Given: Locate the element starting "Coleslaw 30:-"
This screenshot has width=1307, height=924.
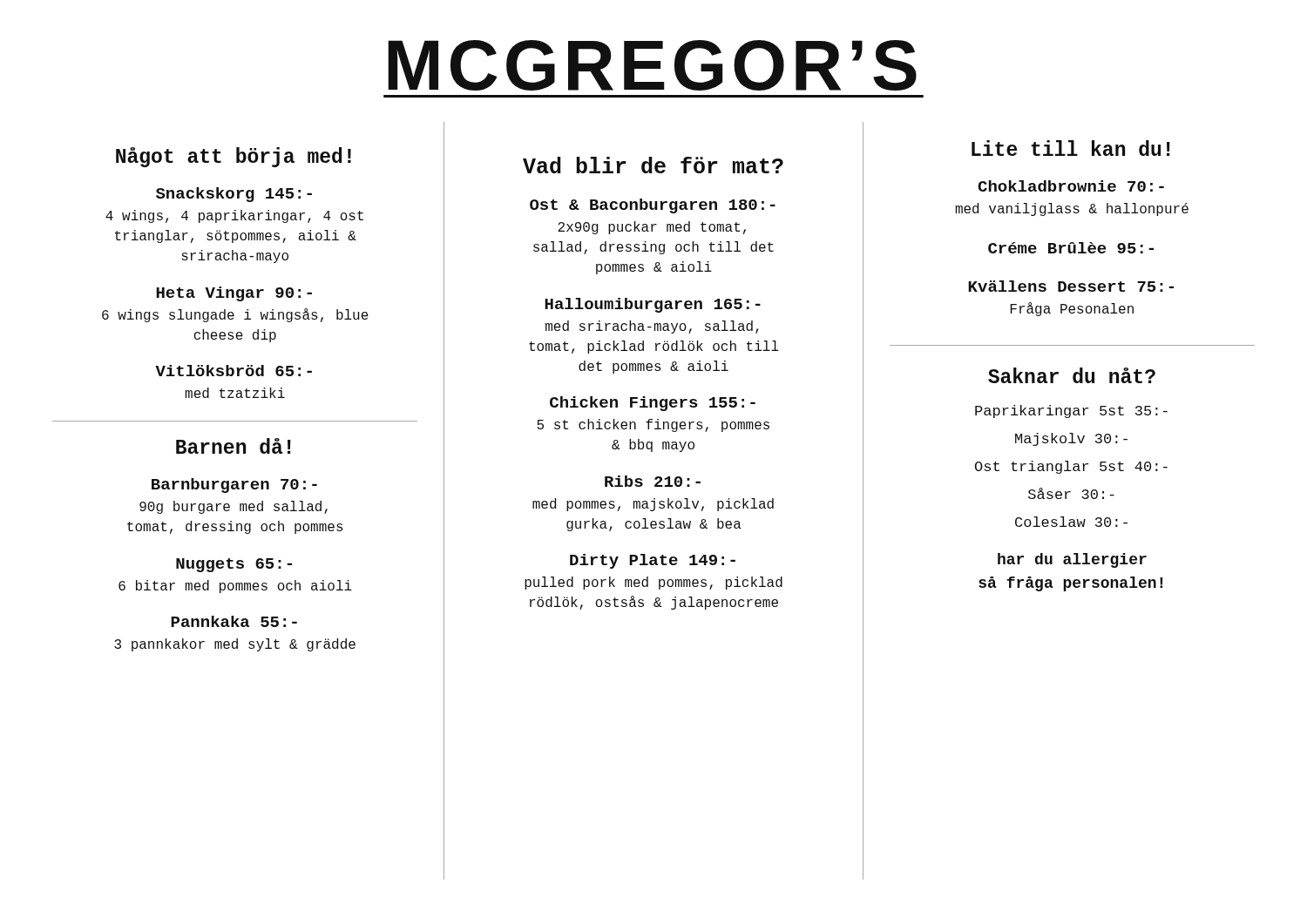Looking at the screenshot, I should (1072, 523).
